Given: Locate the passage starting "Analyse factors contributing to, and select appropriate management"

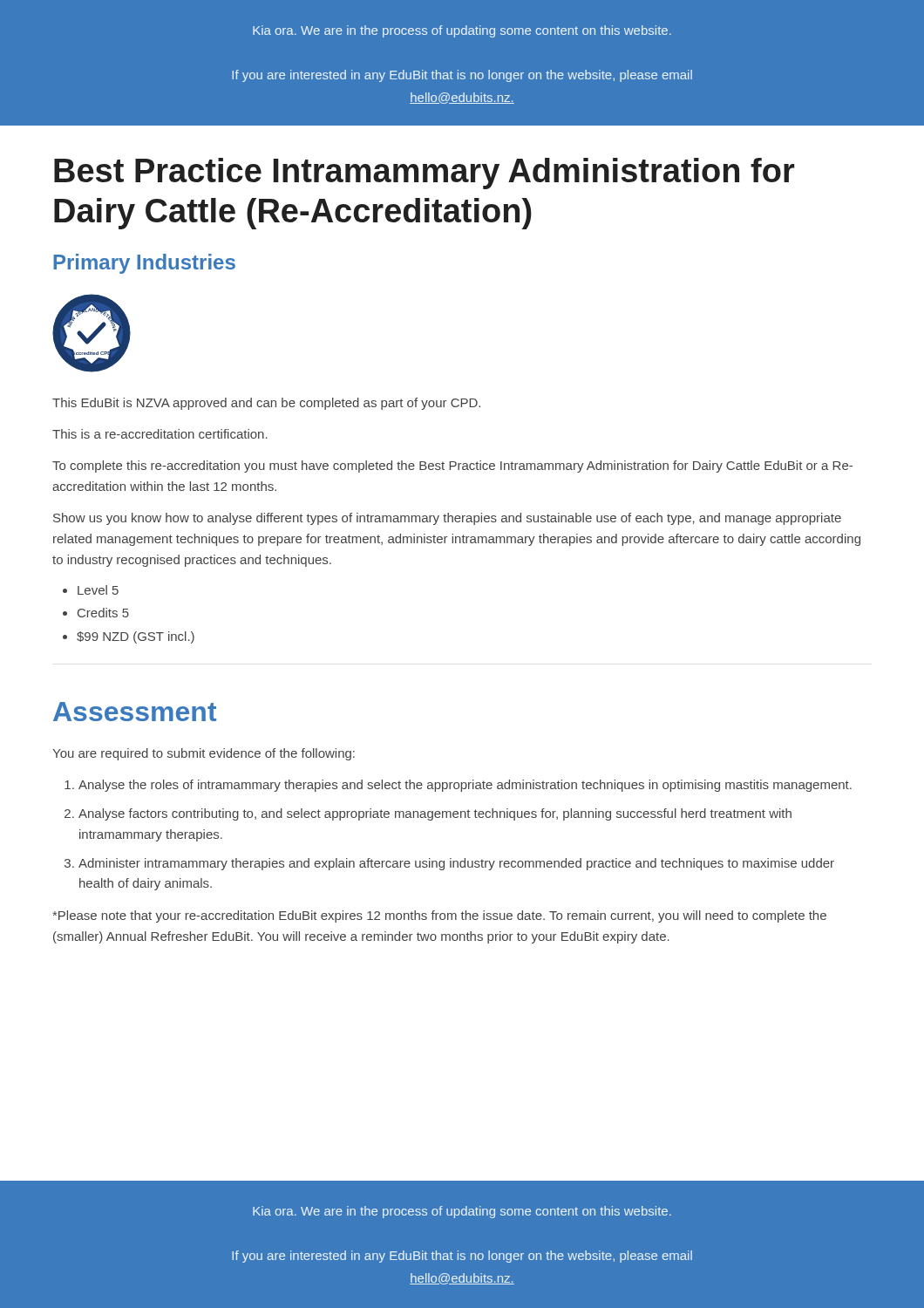Looking at the screenshot, I should pos(435,824).
